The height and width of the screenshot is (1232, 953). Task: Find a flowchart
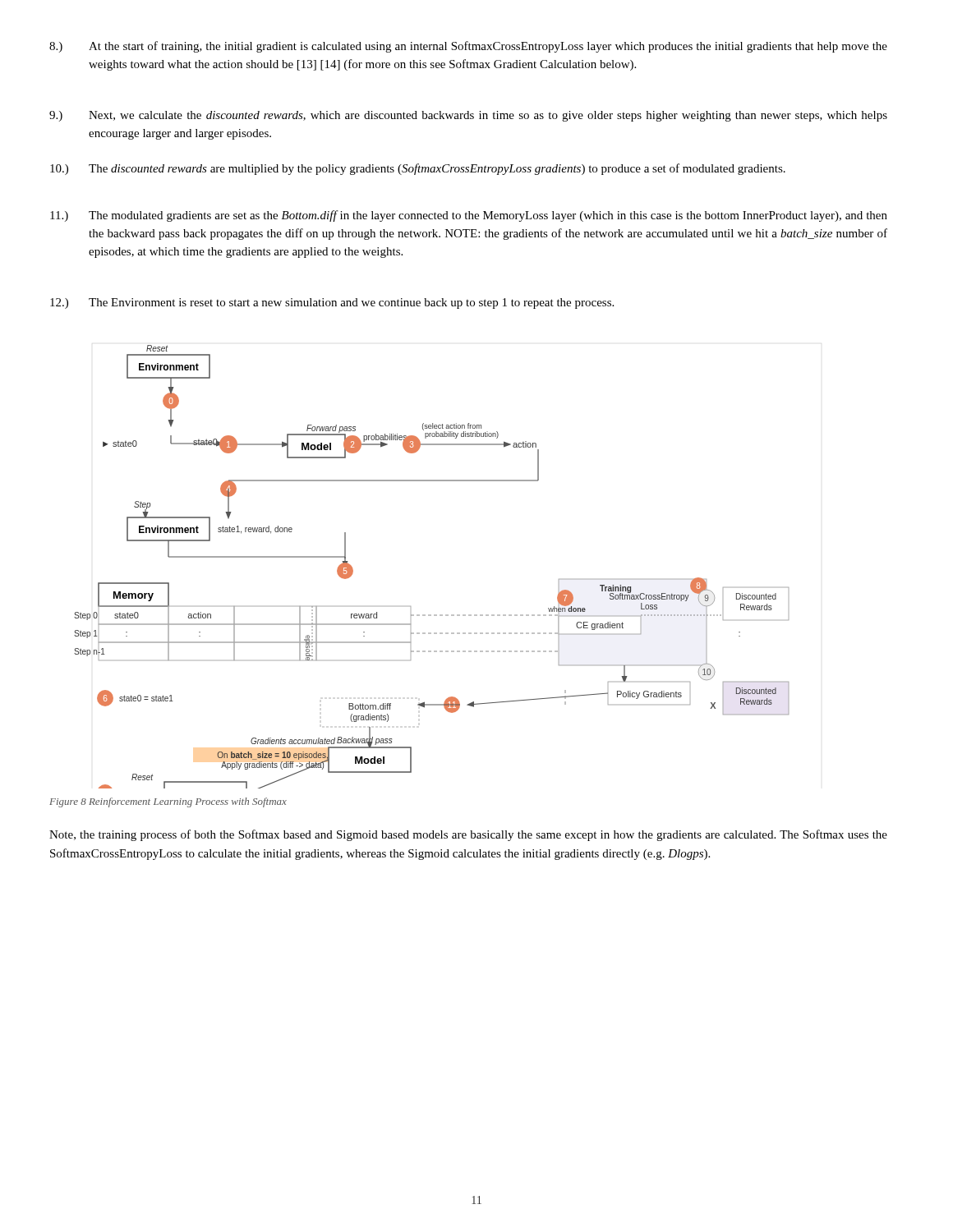click(460, 563)
